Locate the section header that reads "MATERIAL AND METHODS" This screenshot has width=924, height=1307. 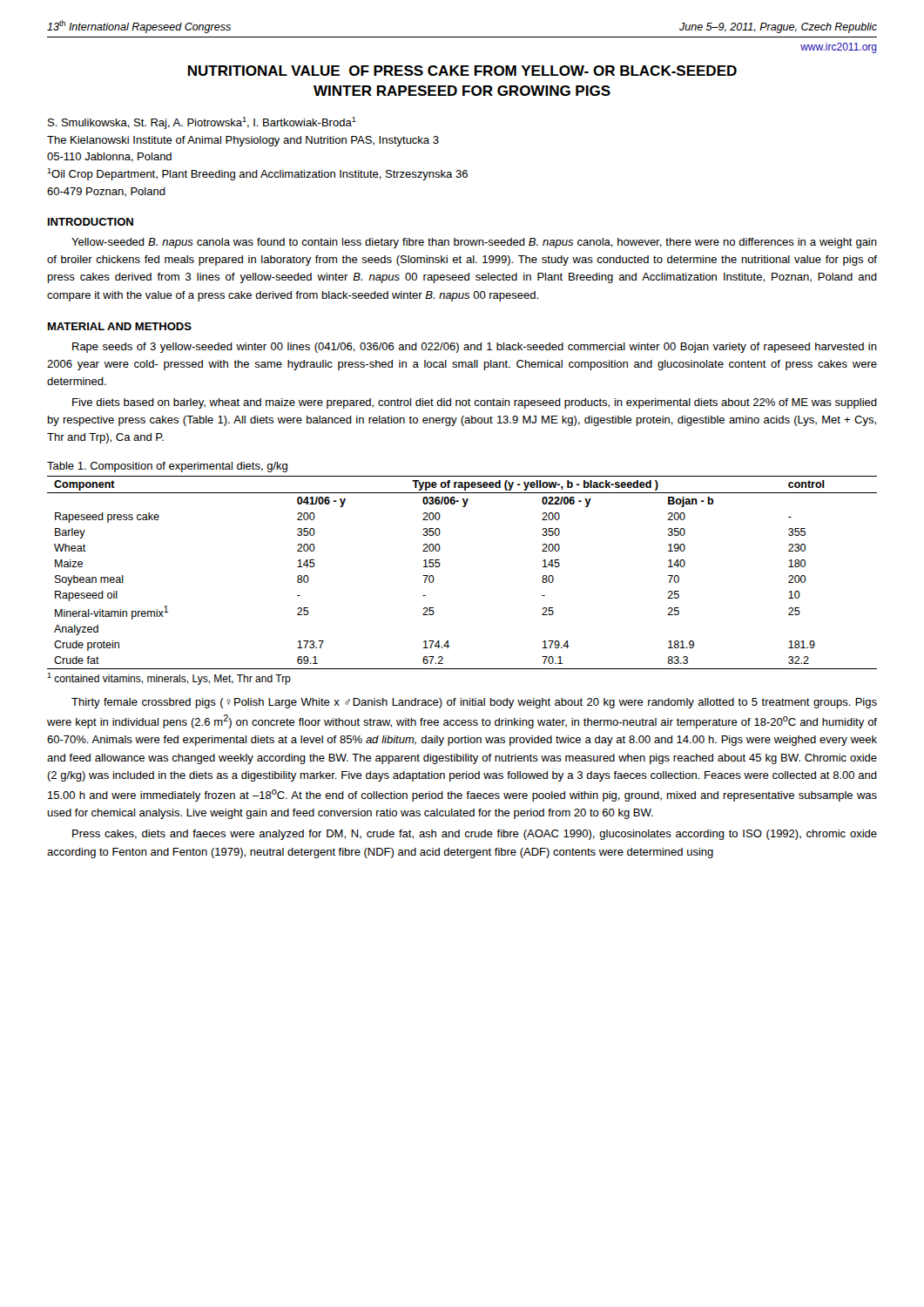(x=119, y=326)
